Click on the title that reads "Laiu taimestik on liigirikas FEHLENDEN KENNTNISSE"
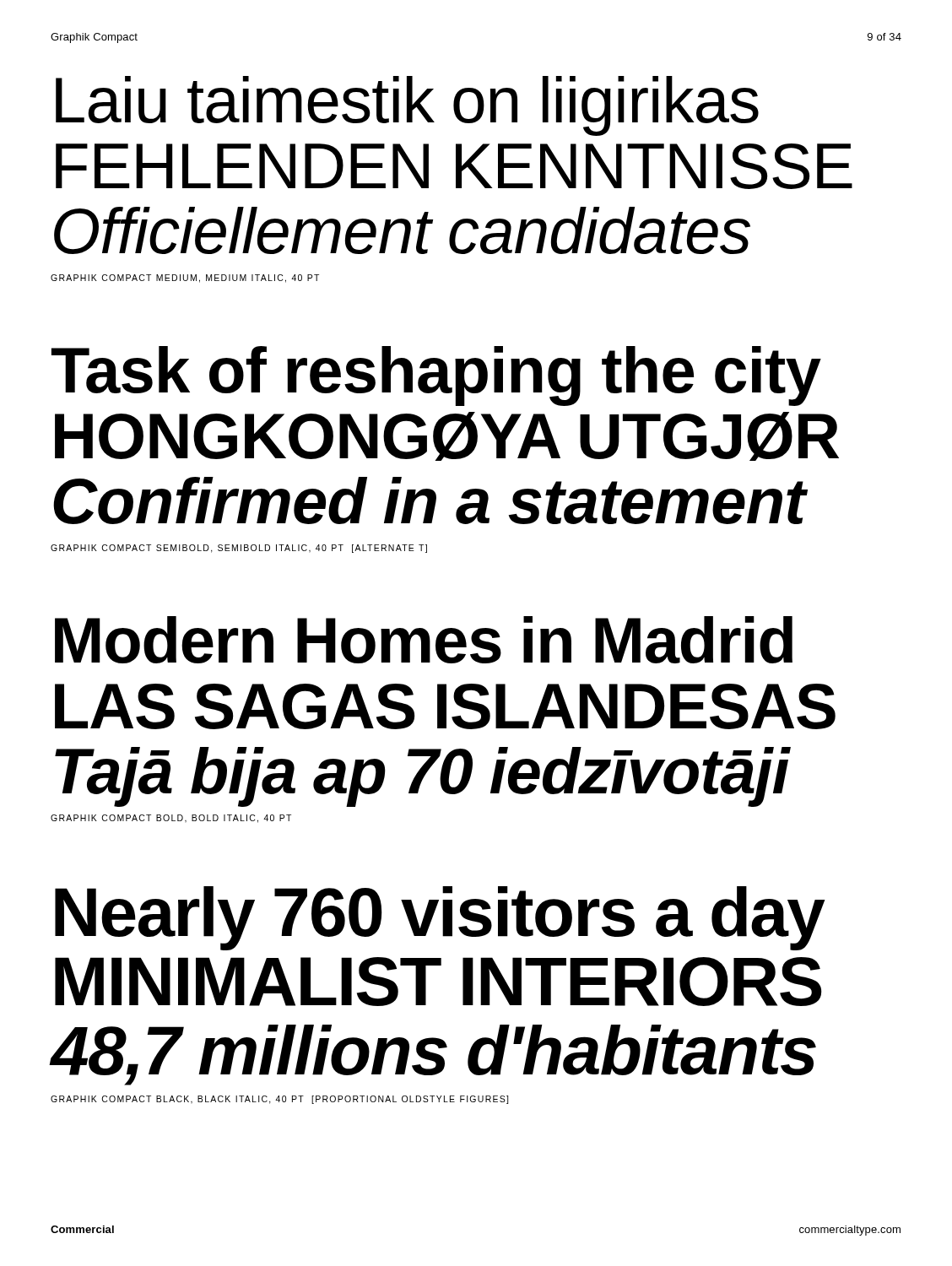Image resolution: width=952 pixels, height=1266 pixels. click(x=476, y=175)
